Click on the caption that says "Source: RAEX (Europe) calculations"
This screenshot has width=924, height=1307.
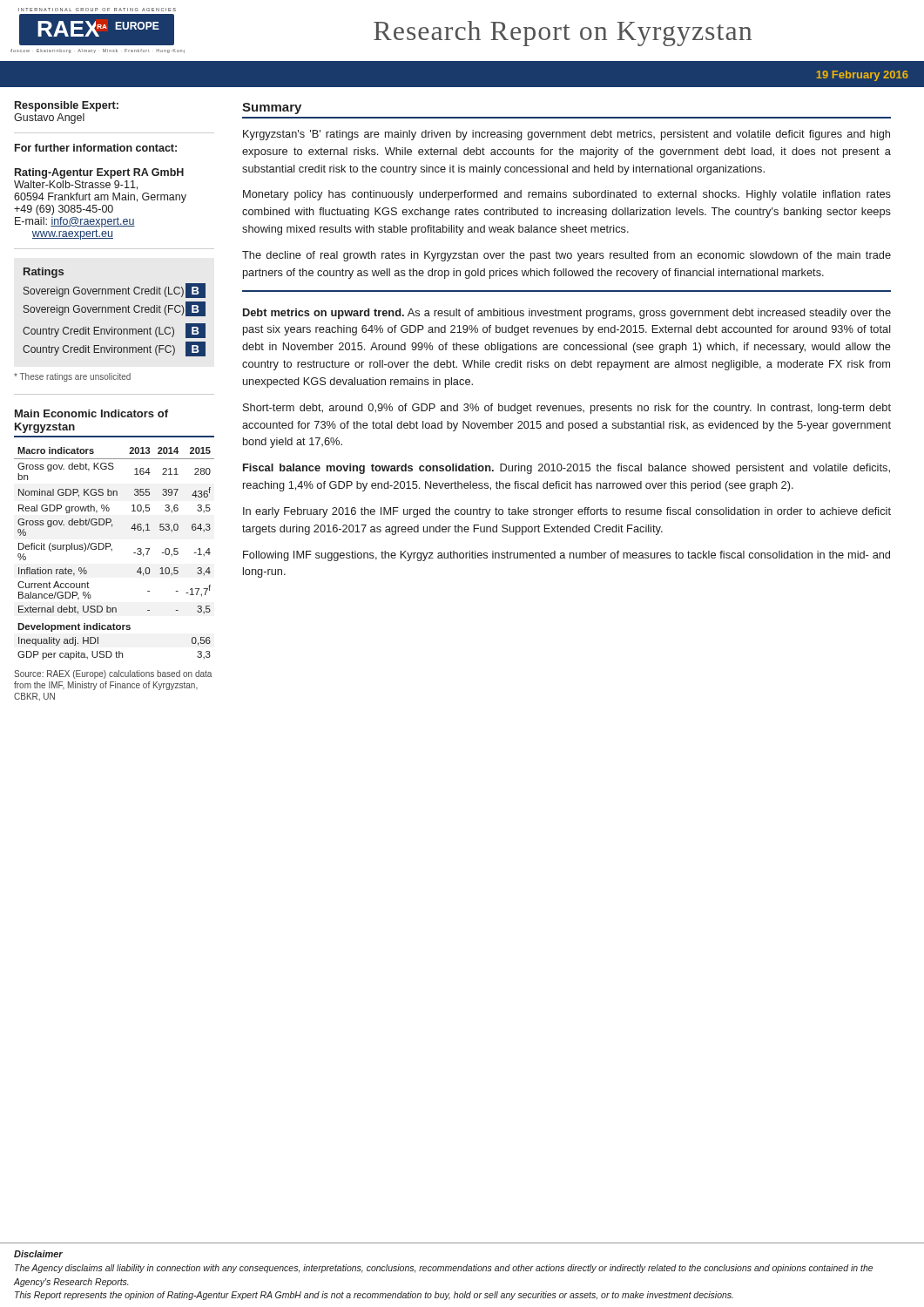click(113, 685)
